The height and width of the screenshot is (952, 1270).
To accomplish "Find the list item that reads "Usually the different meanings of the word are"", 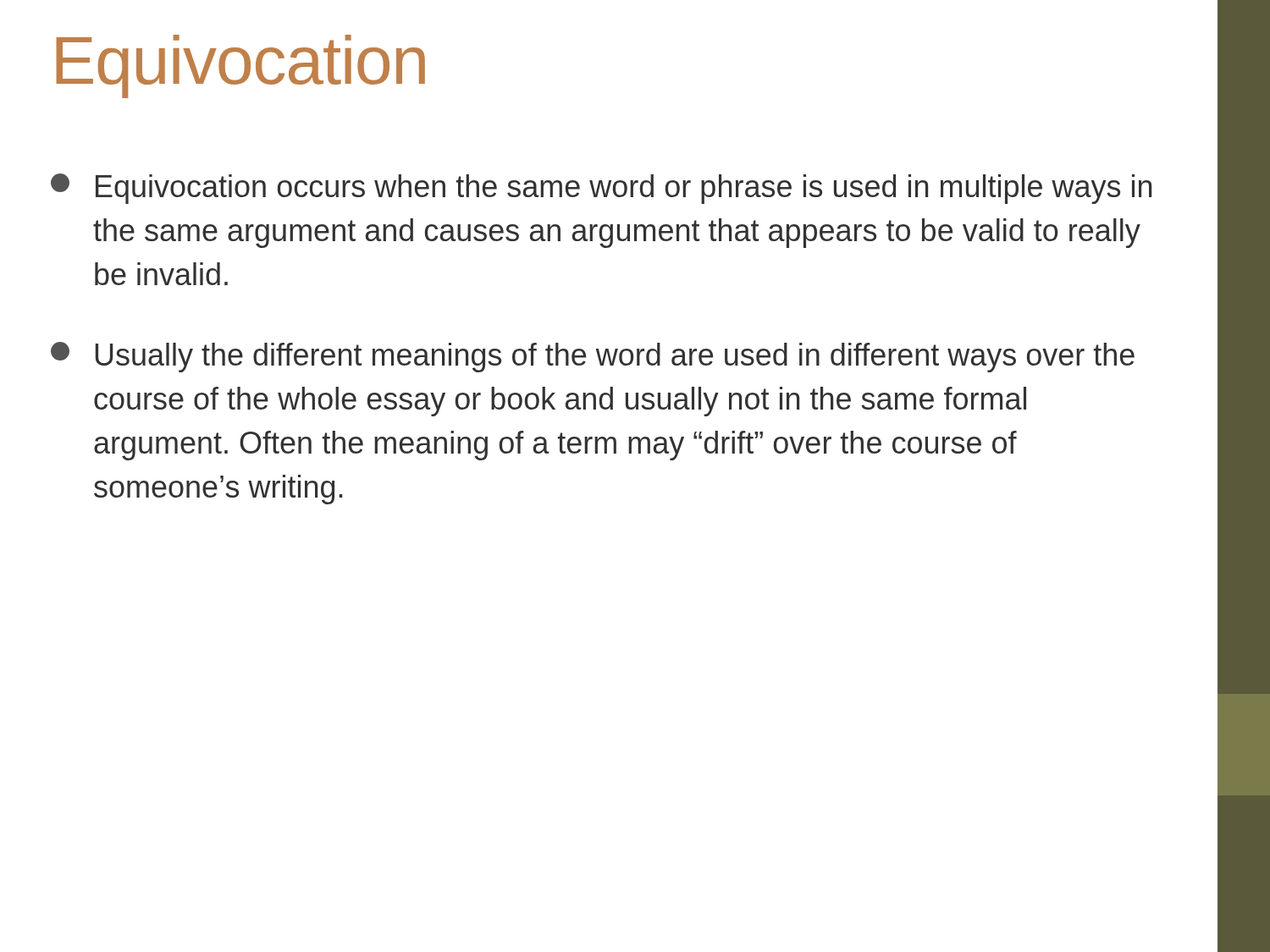I will coord(610,421).
